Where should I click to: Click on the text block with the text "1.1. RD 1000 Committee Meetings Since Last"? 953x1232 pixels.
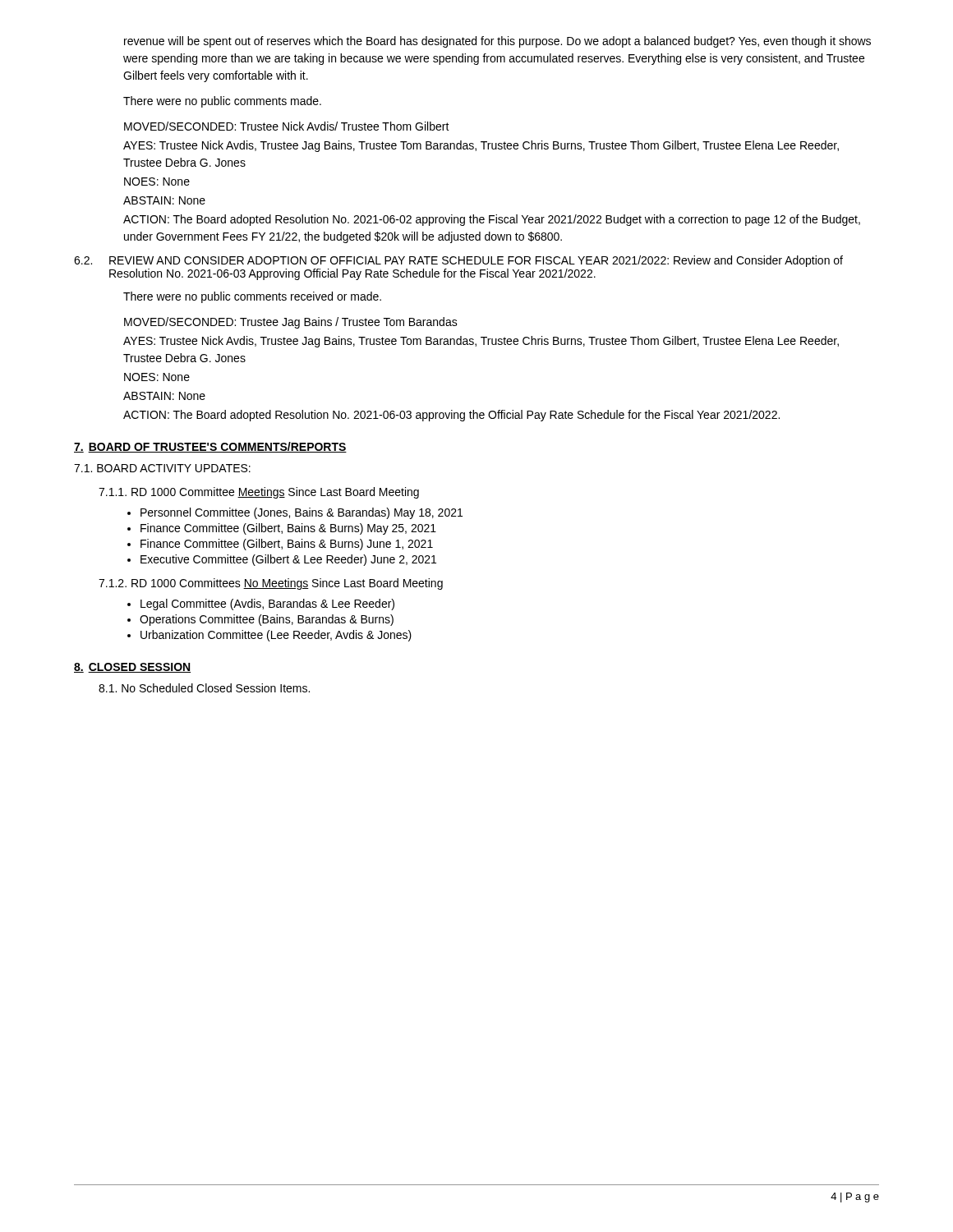click(259, 493)
